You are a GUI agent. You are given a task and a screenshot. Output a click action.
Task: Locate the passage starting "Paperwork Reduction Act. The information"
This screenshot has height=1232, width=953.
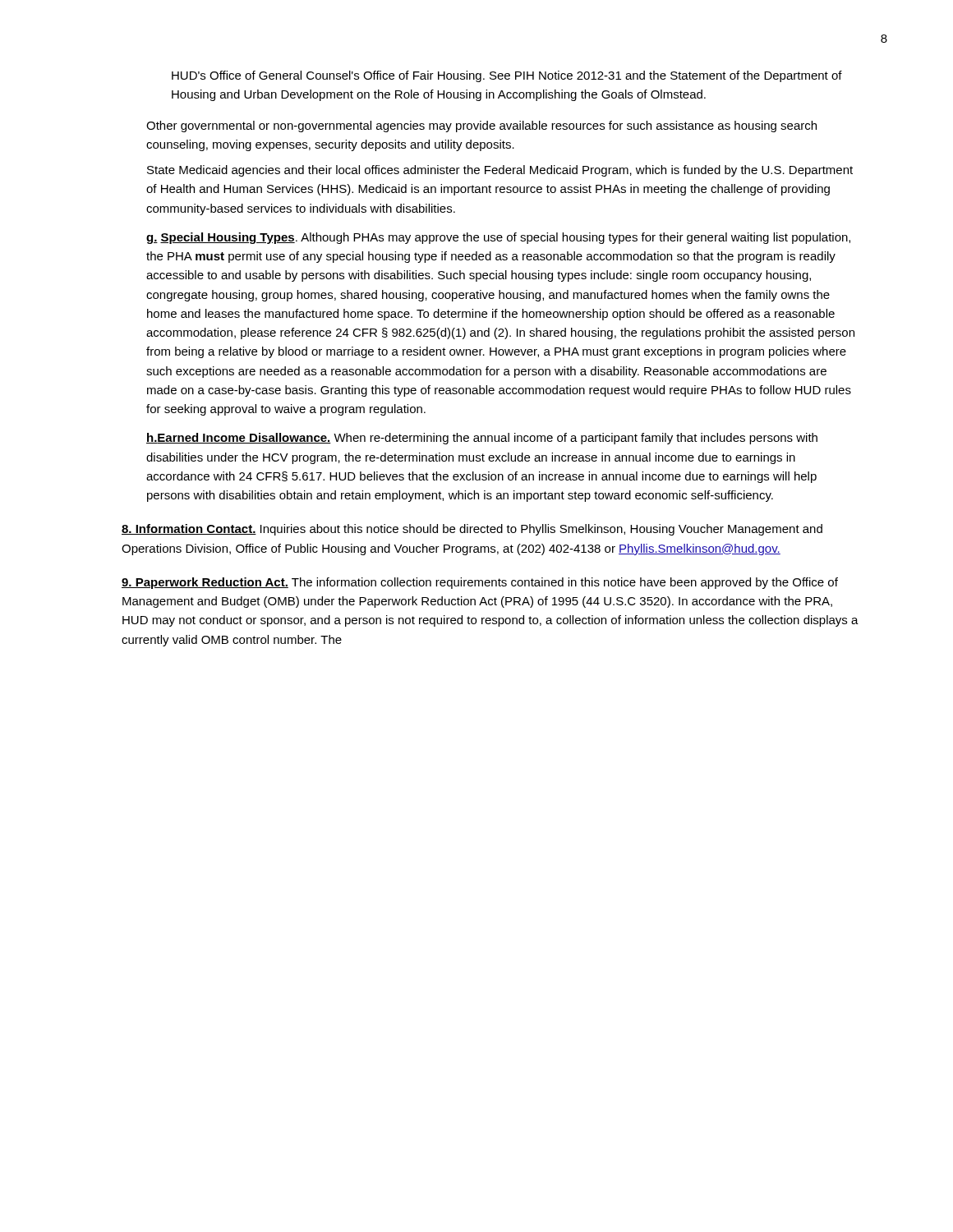[x=490, y=610]
